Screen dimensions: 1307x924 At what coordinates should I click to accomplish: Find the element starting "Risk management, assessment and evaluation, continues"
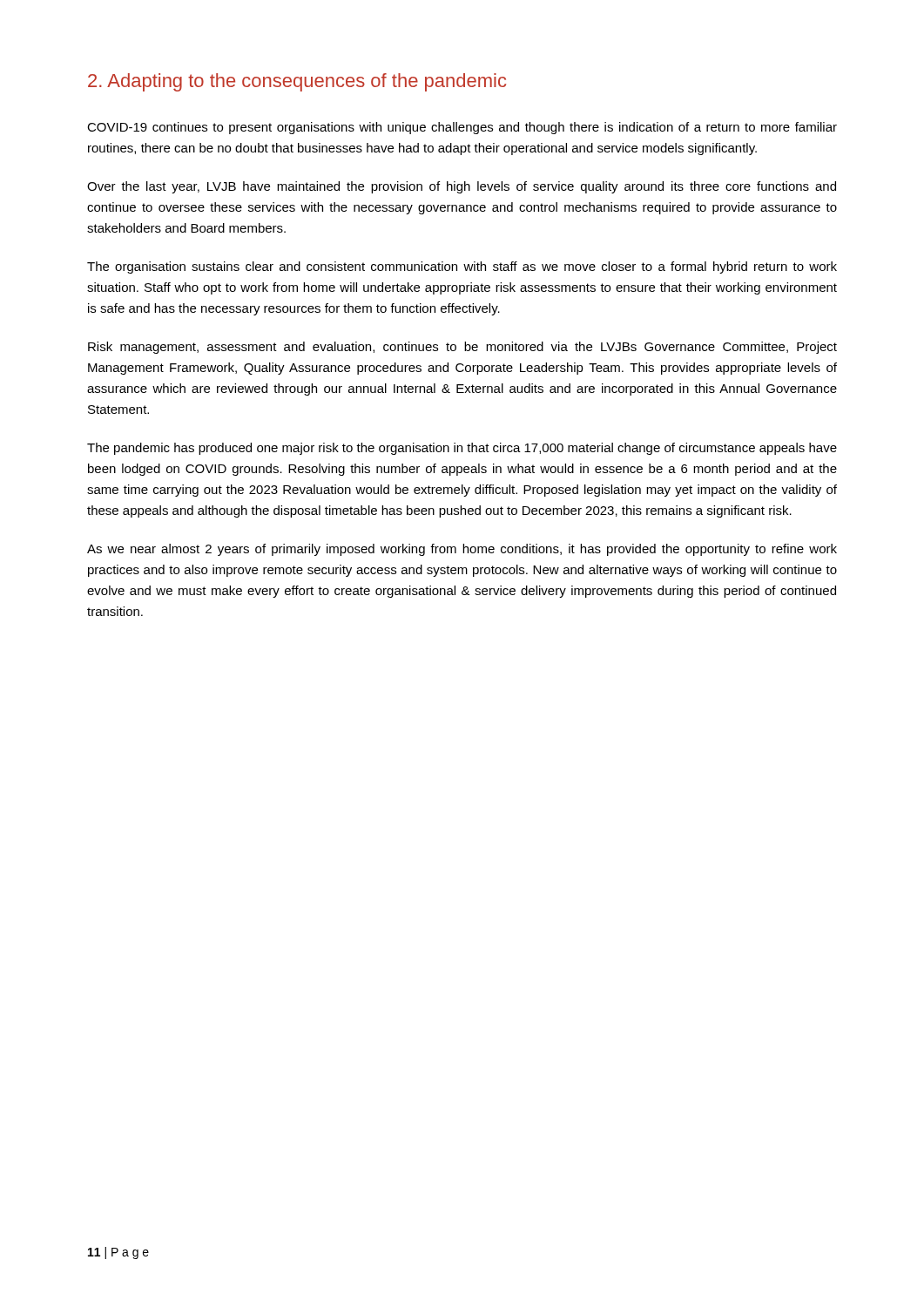coord(462,378)
